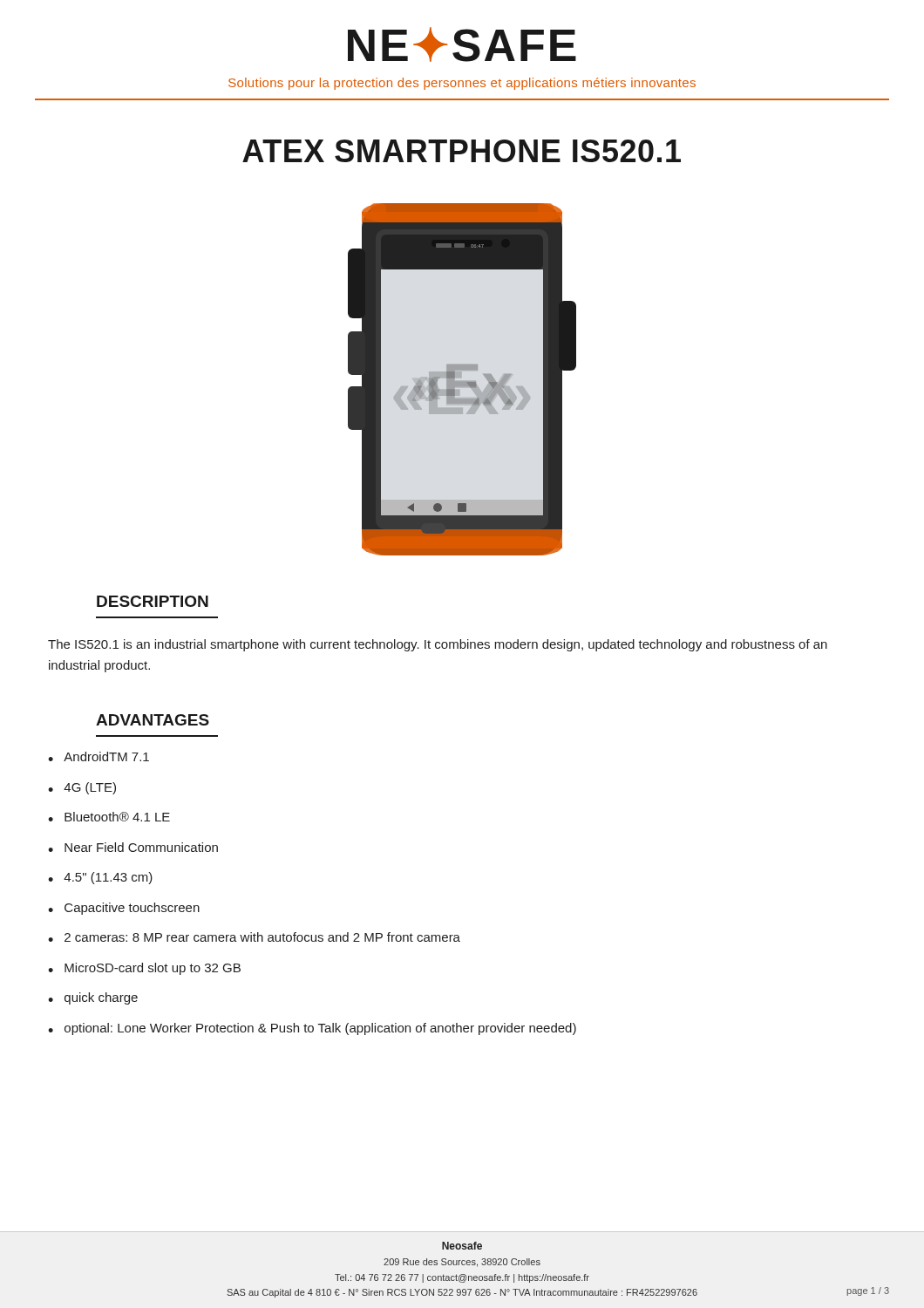Click on the title containing "ATEX SMARTPHONE IS520.1"
Screen dimensions: 1308x924
tap(462, 151)
